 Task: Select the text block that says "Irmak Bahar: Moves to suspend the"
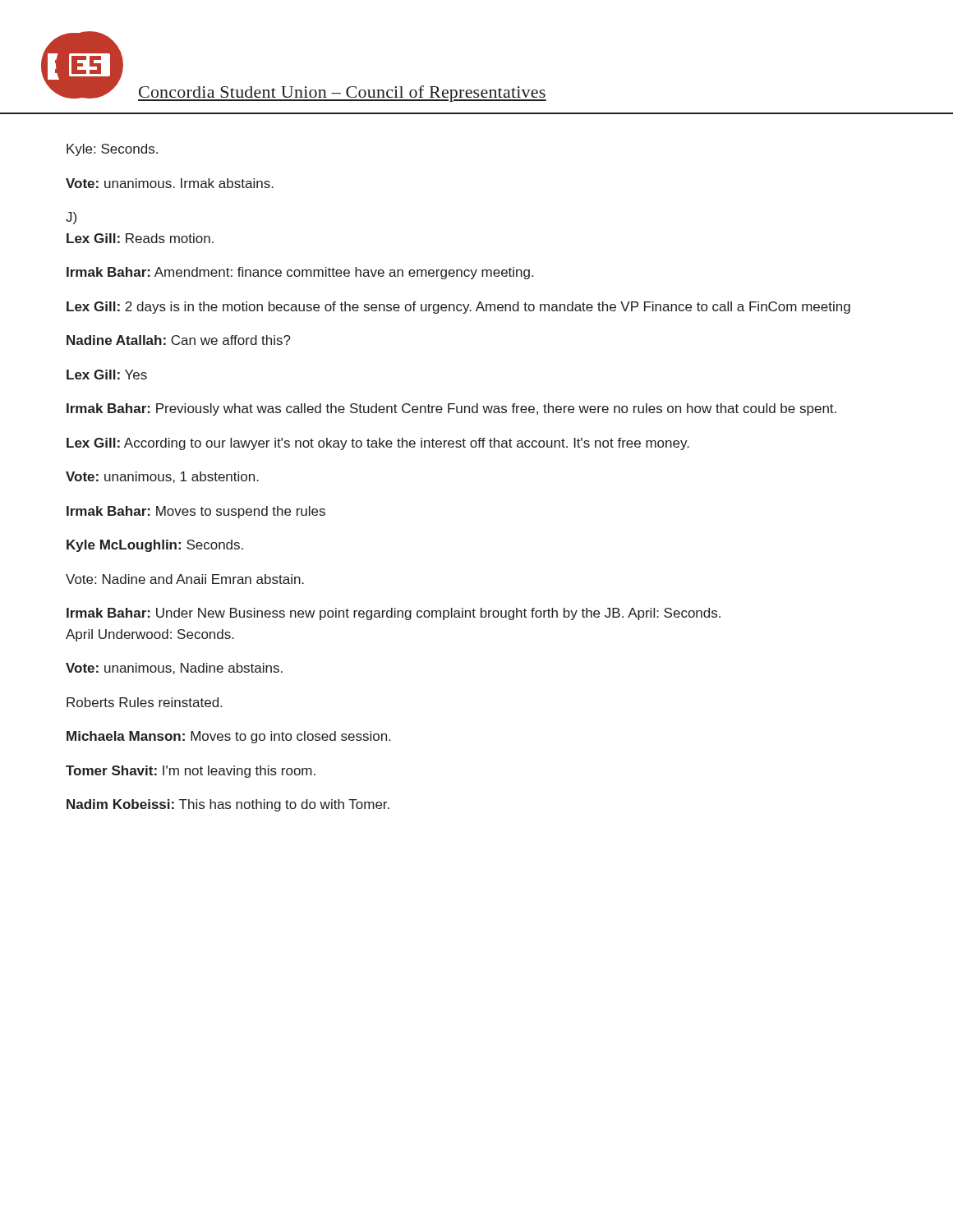[196, 511]
